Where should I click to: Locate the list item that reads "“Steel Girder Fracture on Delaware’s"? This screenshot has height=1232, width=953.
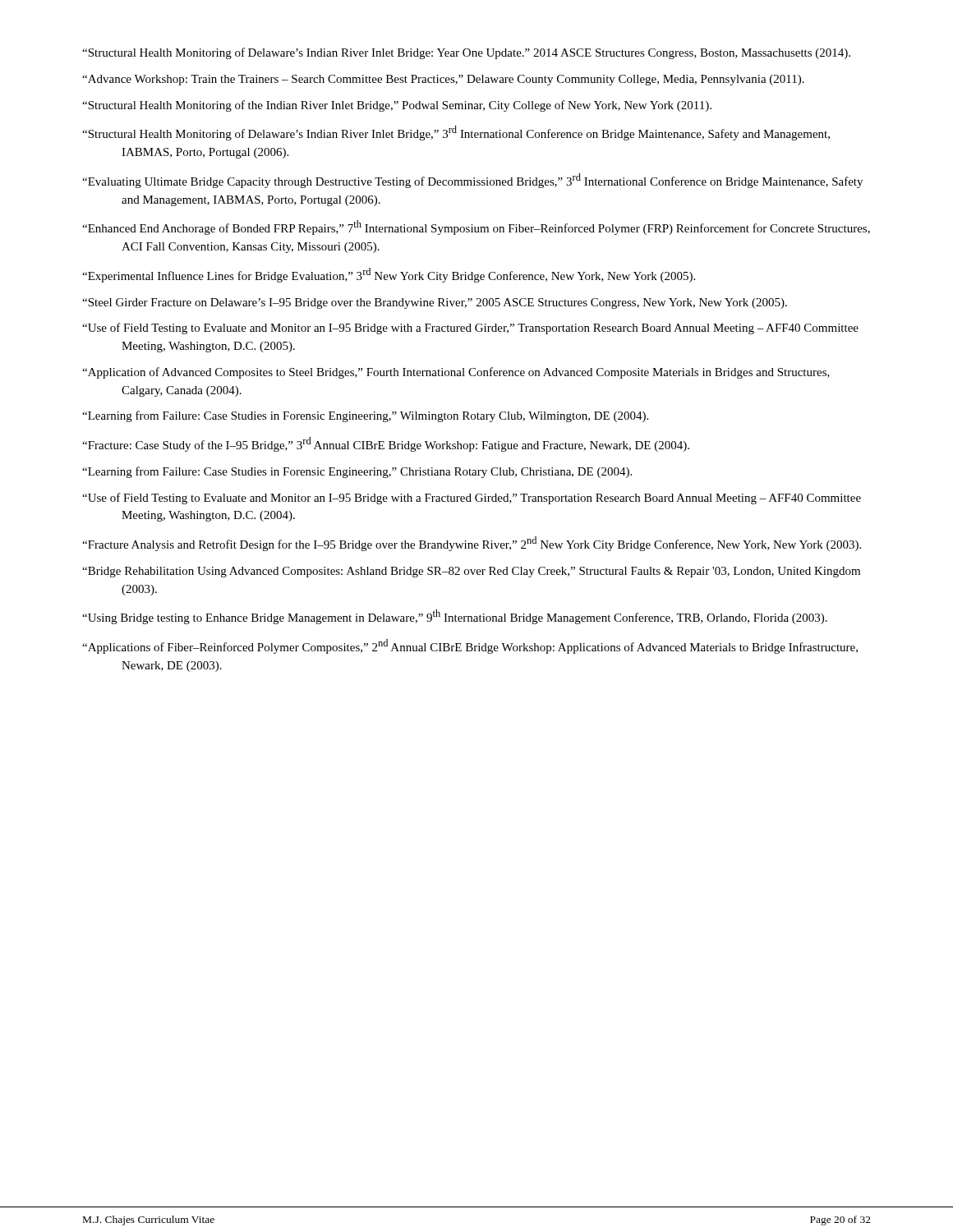click(x=476, y=303)
